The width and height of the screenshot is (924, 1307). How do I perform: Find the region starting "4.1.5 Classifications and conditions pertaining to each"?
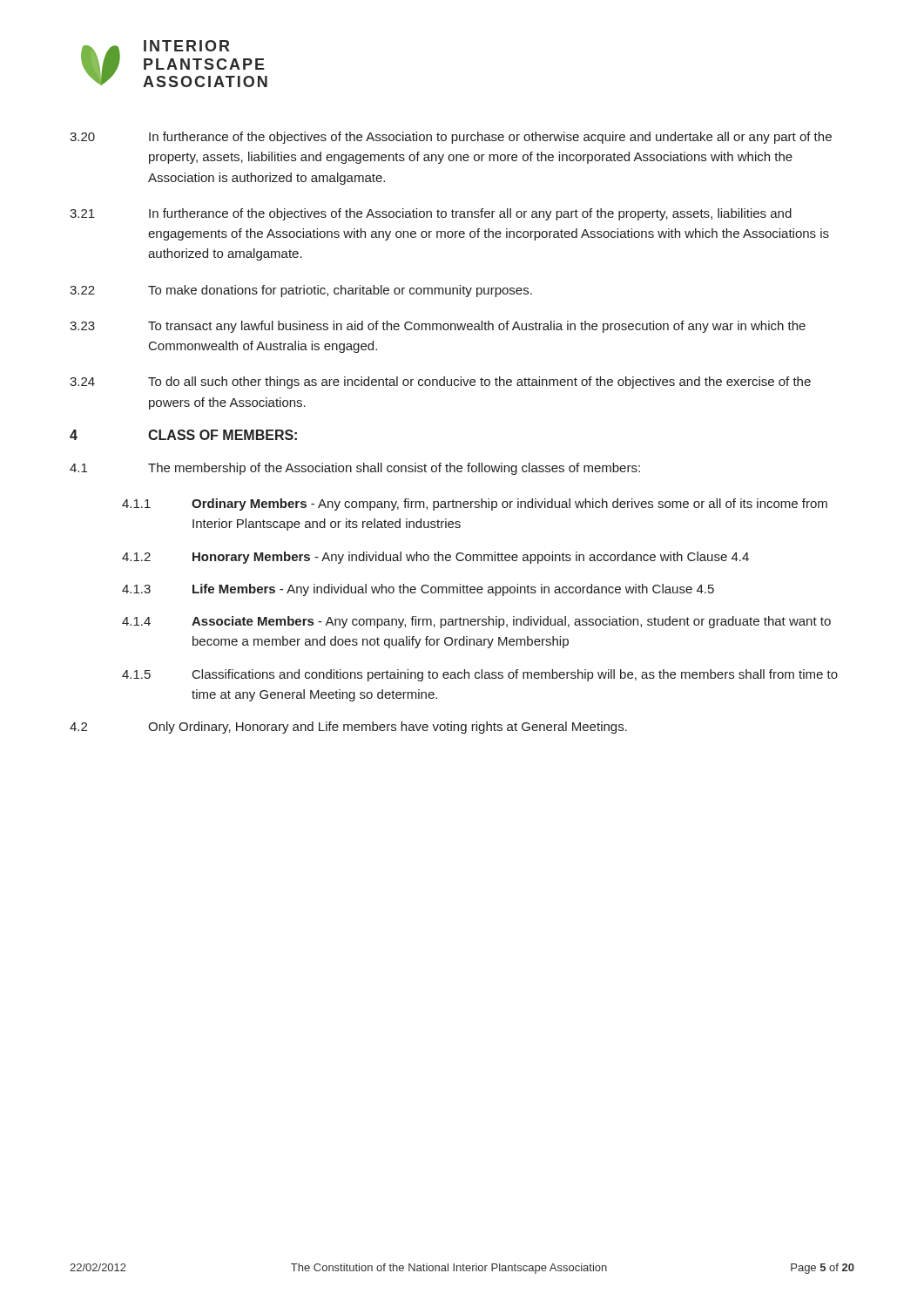462,684
